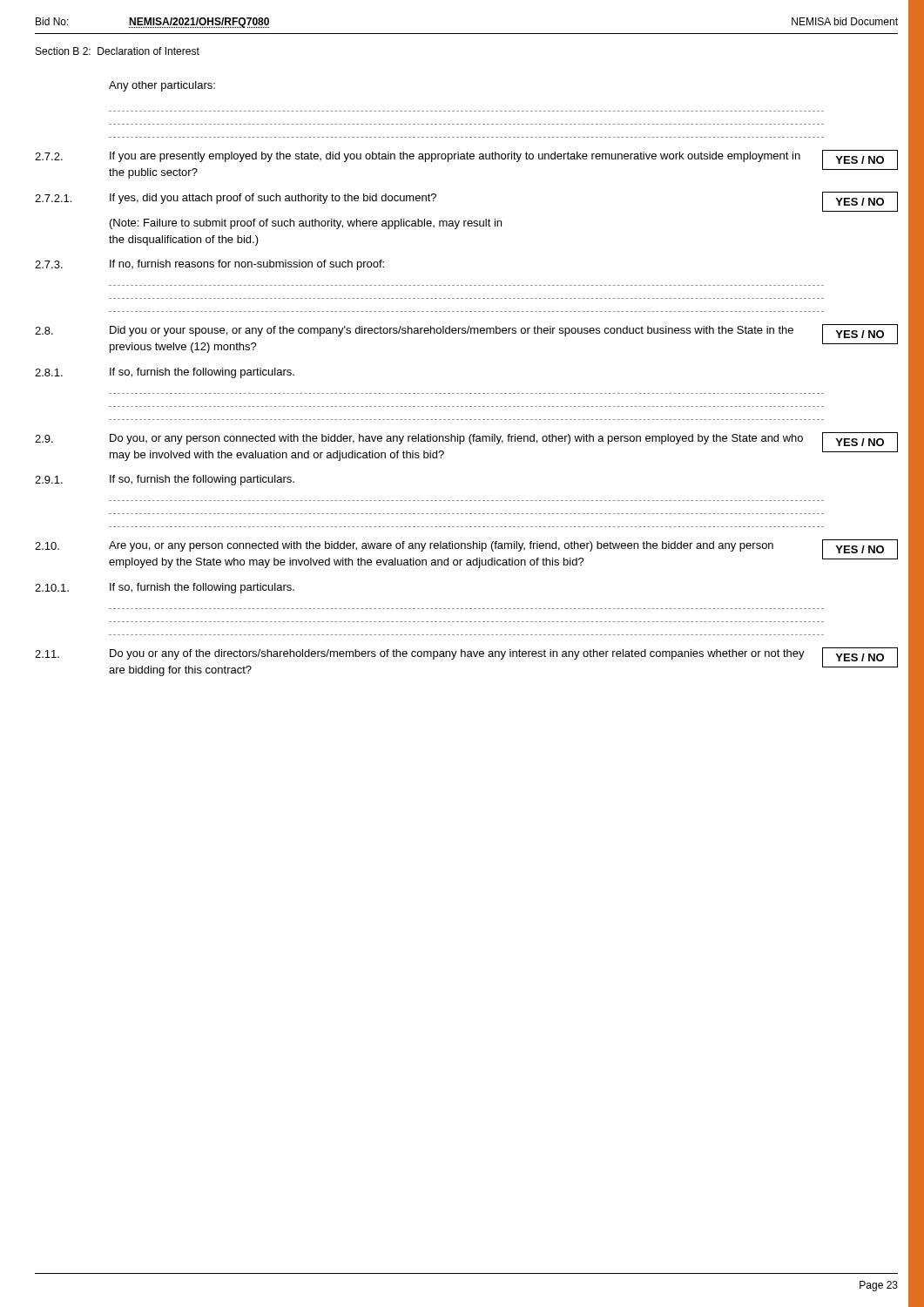Point to the passage starting "7.2. If you are presently employed by"
Image resolution: width=924 pixels, height=1307 pixels.
(466, 165)
